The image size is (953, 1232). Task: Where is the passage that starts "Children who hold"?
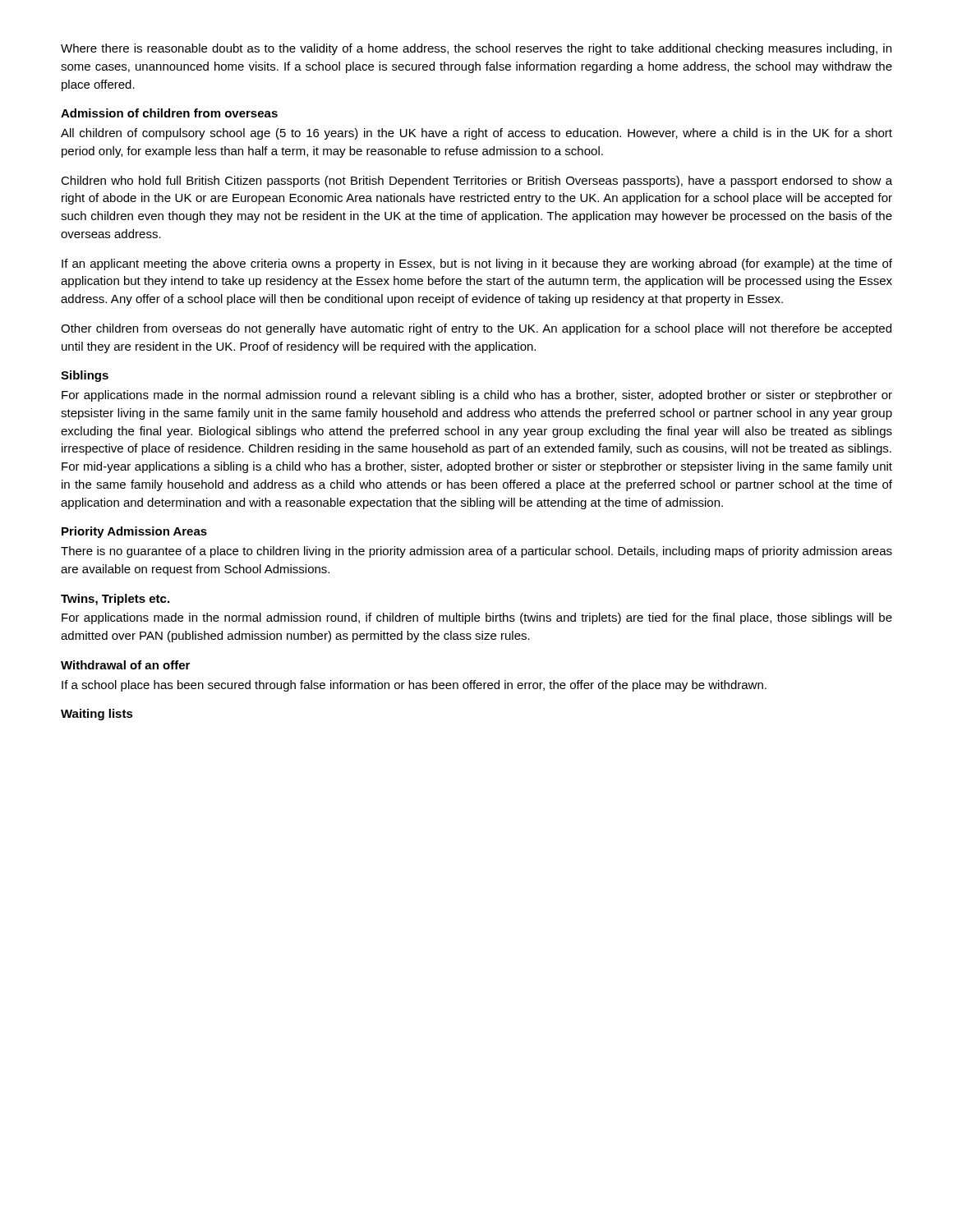click(476, 207)
